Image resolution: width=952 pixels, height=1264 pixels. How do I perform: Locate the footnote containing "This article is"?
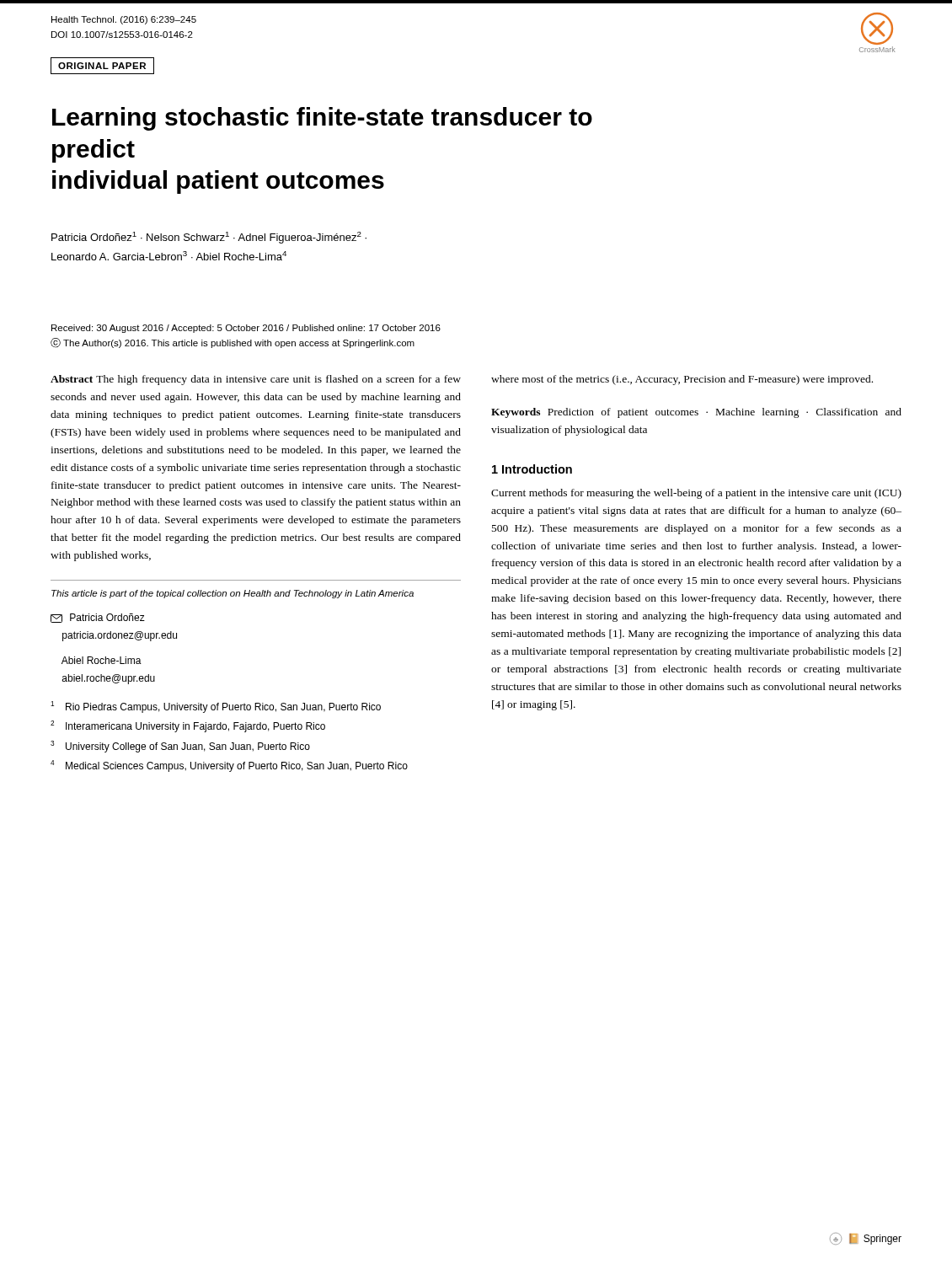click(x=232, y=593)
